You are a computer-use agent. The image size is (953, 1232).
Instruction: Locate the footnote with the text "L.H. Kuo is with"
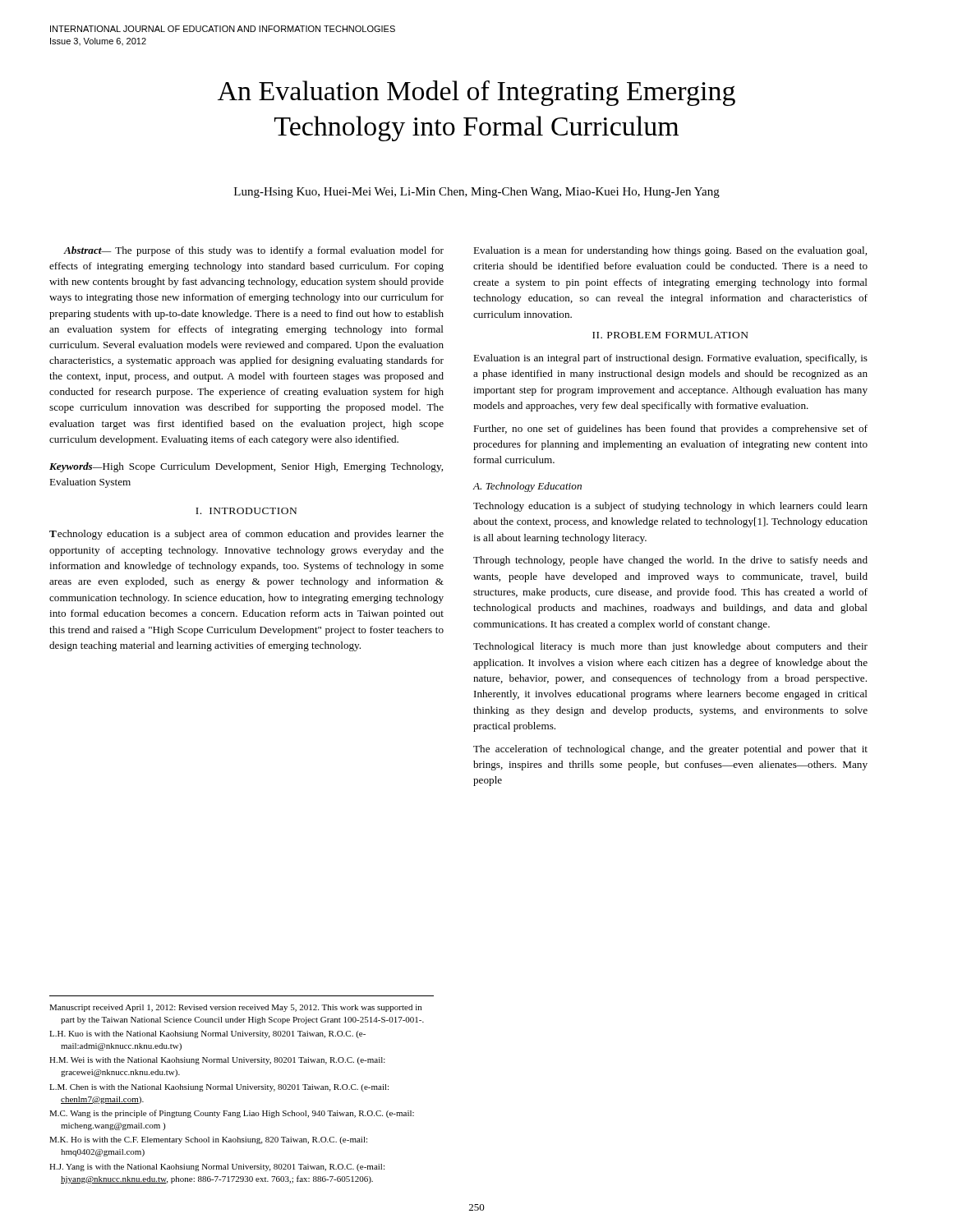tap(208, 1039)
